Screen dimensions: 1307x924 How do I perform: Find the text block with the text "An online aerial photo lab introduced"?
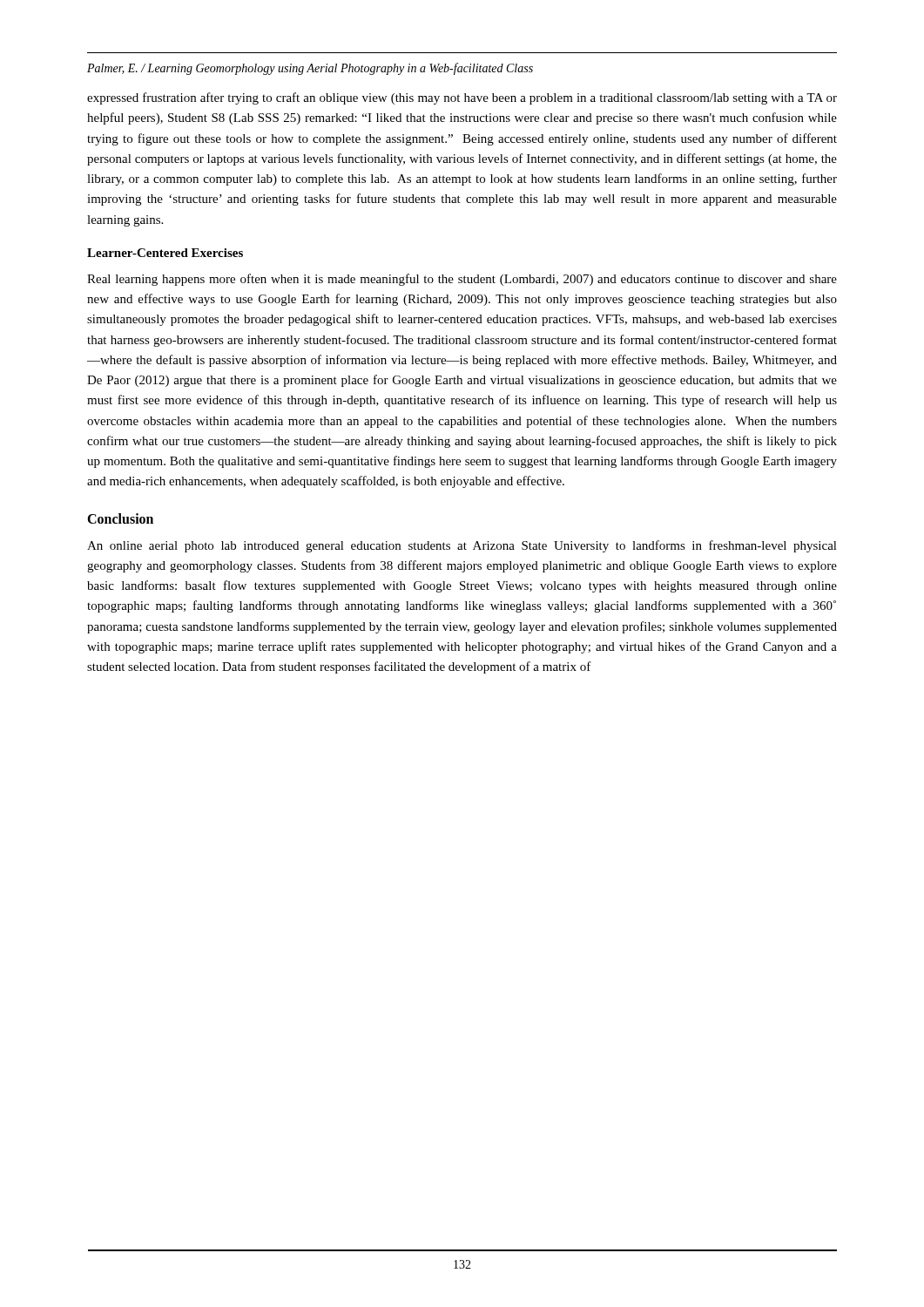462,606
